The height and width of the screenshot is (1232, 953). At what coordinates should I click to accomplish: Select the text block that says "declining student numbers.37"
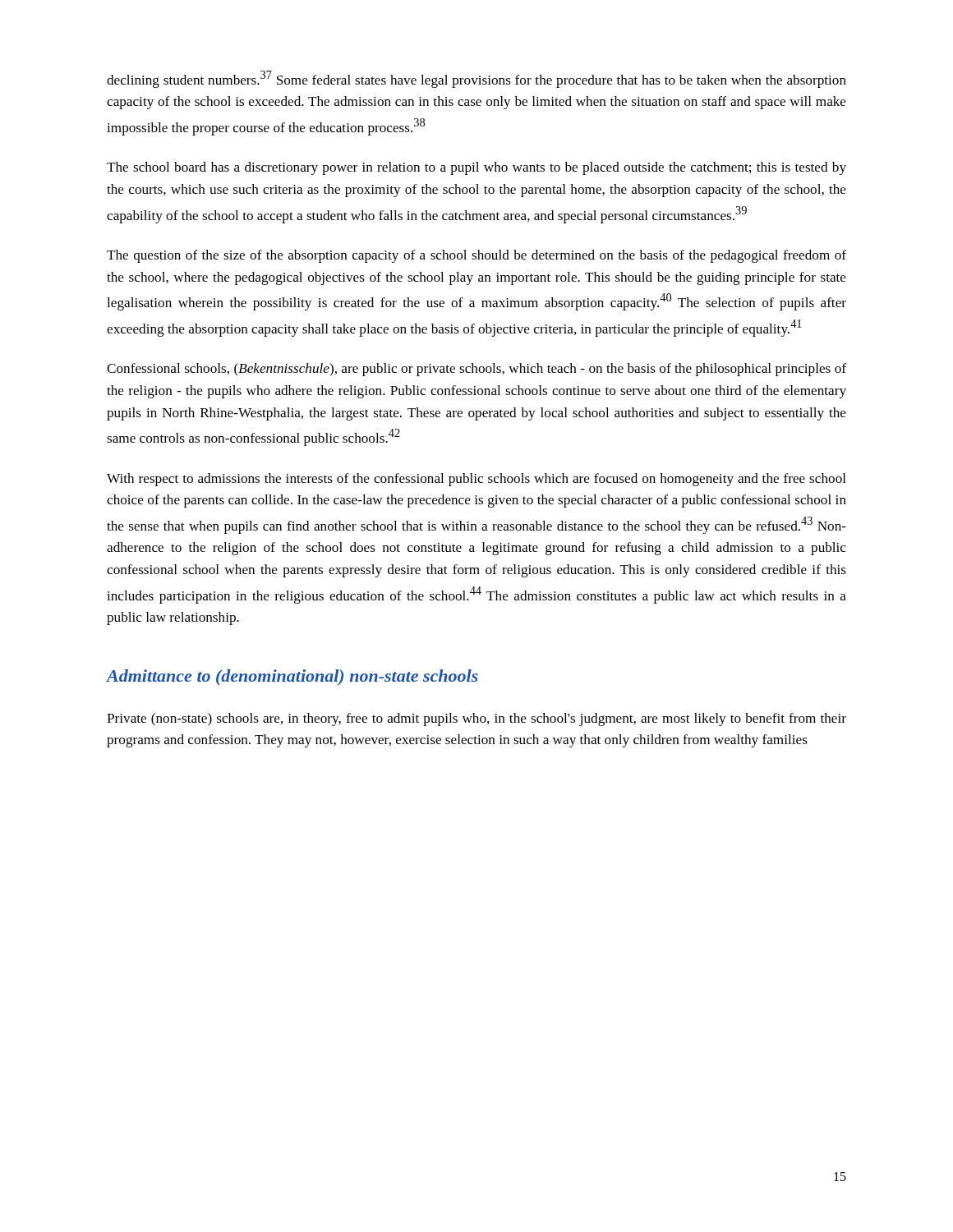click(x=476, y=102)
